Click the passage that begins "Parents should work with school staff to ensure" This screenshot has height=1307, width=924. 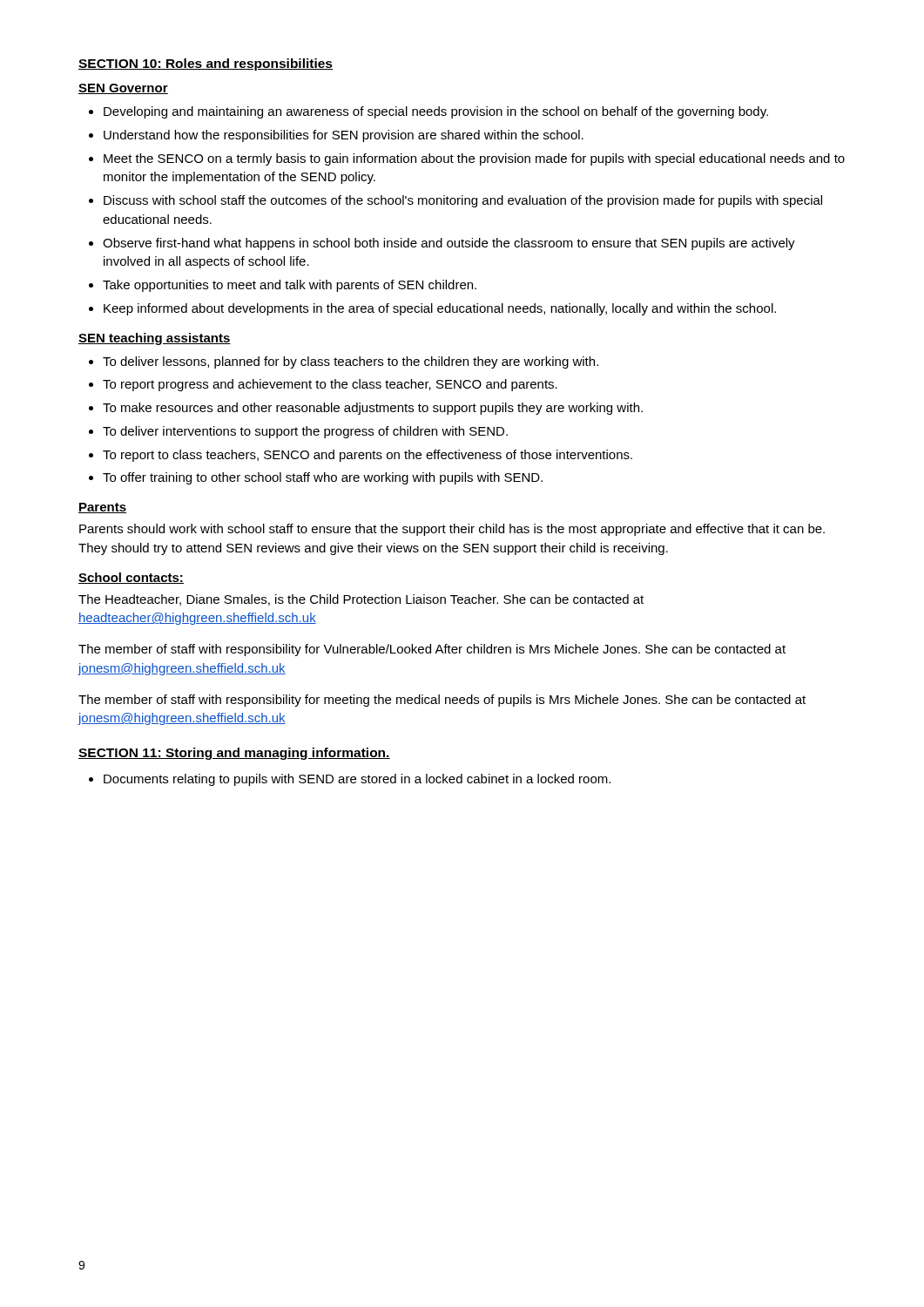click(452, 538)
